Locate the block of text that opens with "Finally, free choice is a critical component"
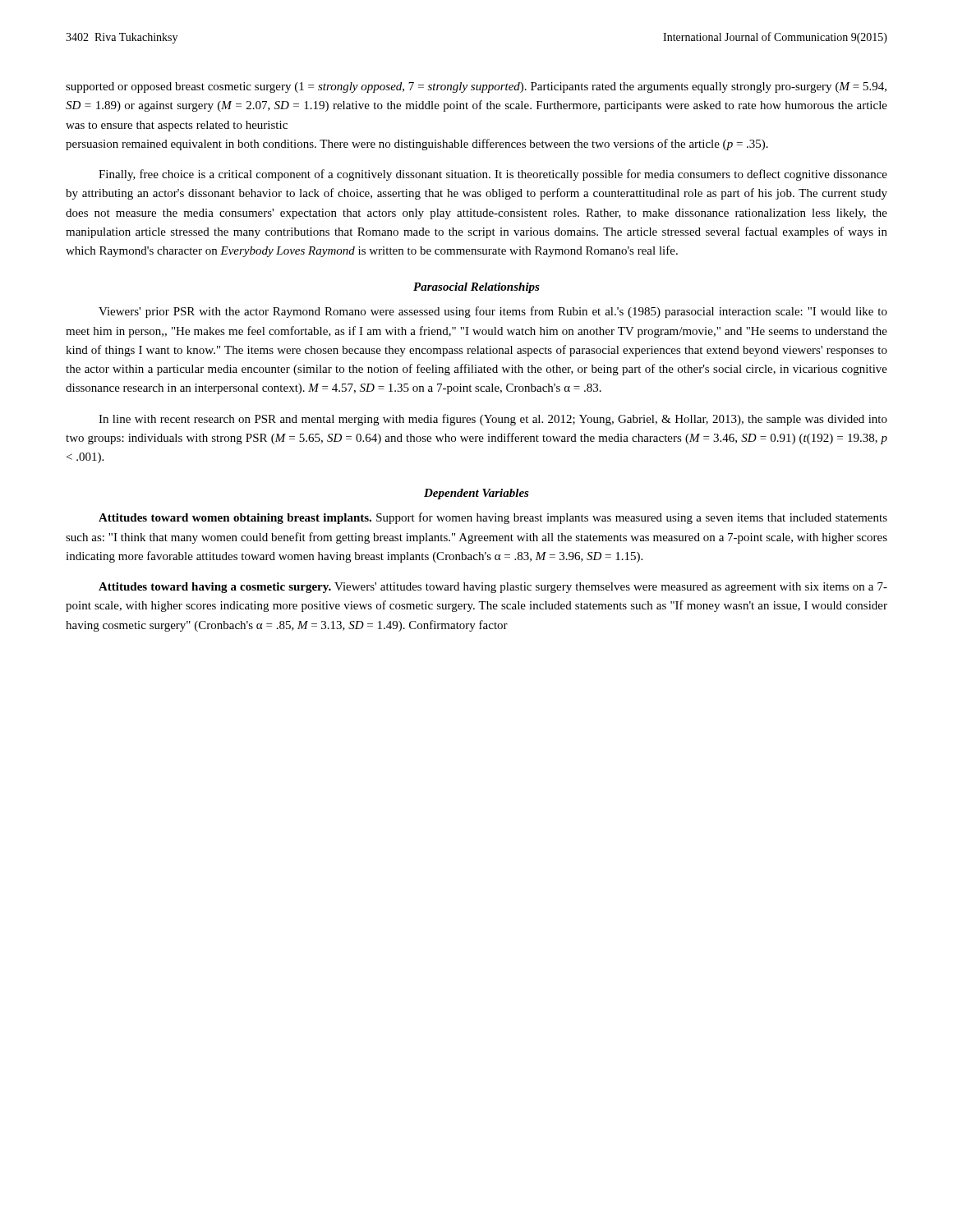 [476, 212]
